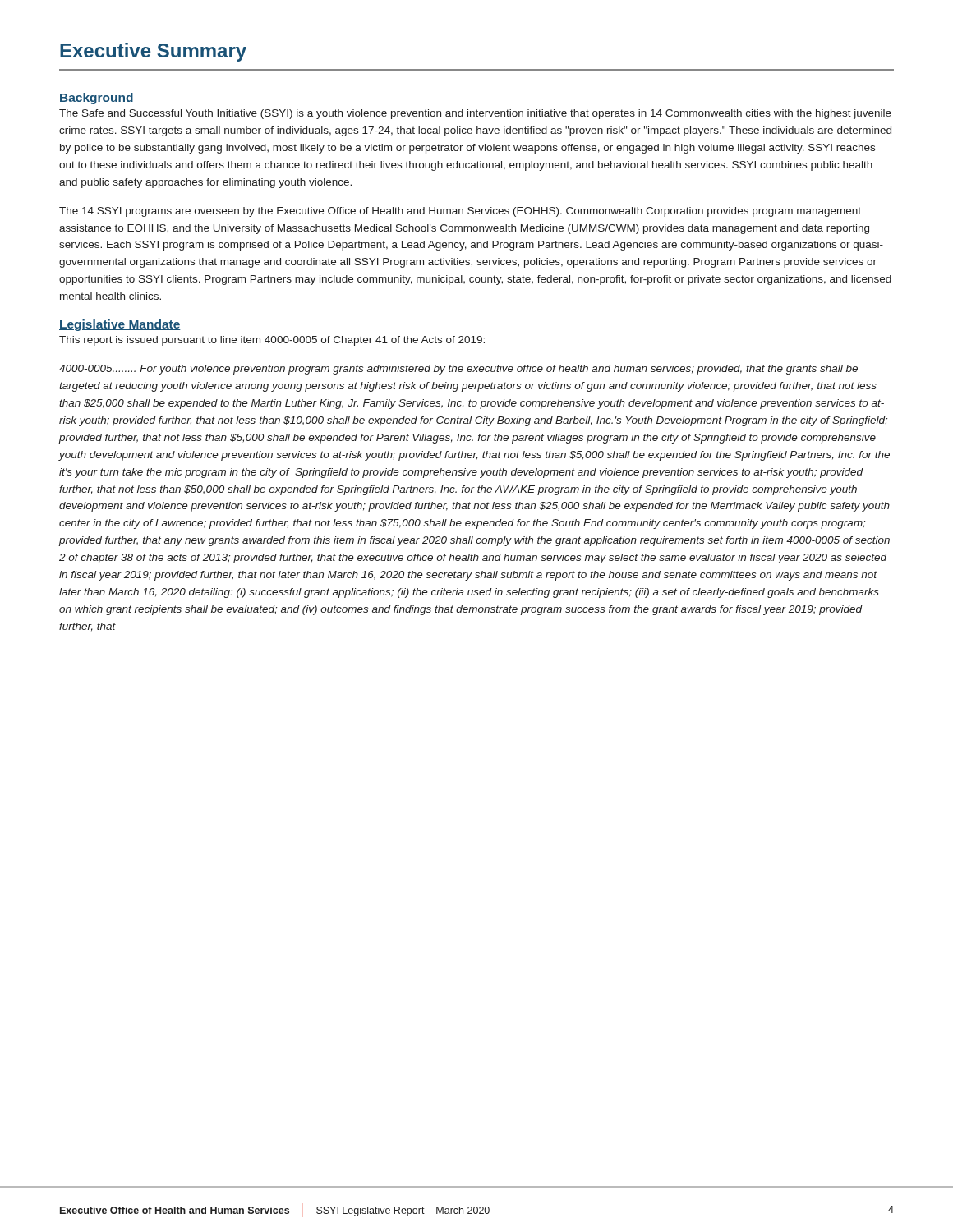
Task: Where does it say "Legislative Mandate"?
Action: point(120,324)
